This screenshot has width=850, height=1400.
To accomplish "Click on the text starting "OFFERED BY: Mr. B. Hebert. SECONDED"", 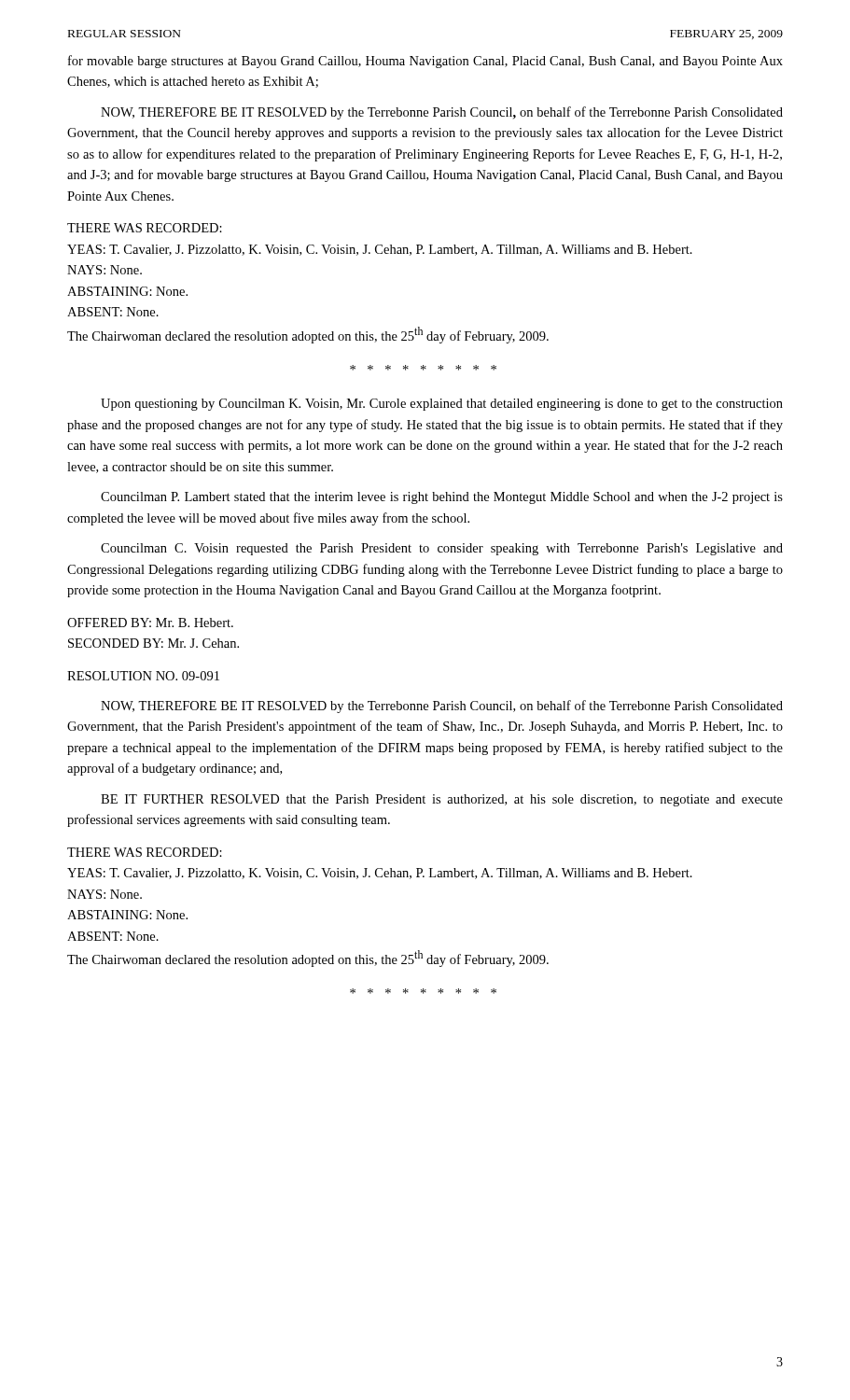I will coord(150,623).
